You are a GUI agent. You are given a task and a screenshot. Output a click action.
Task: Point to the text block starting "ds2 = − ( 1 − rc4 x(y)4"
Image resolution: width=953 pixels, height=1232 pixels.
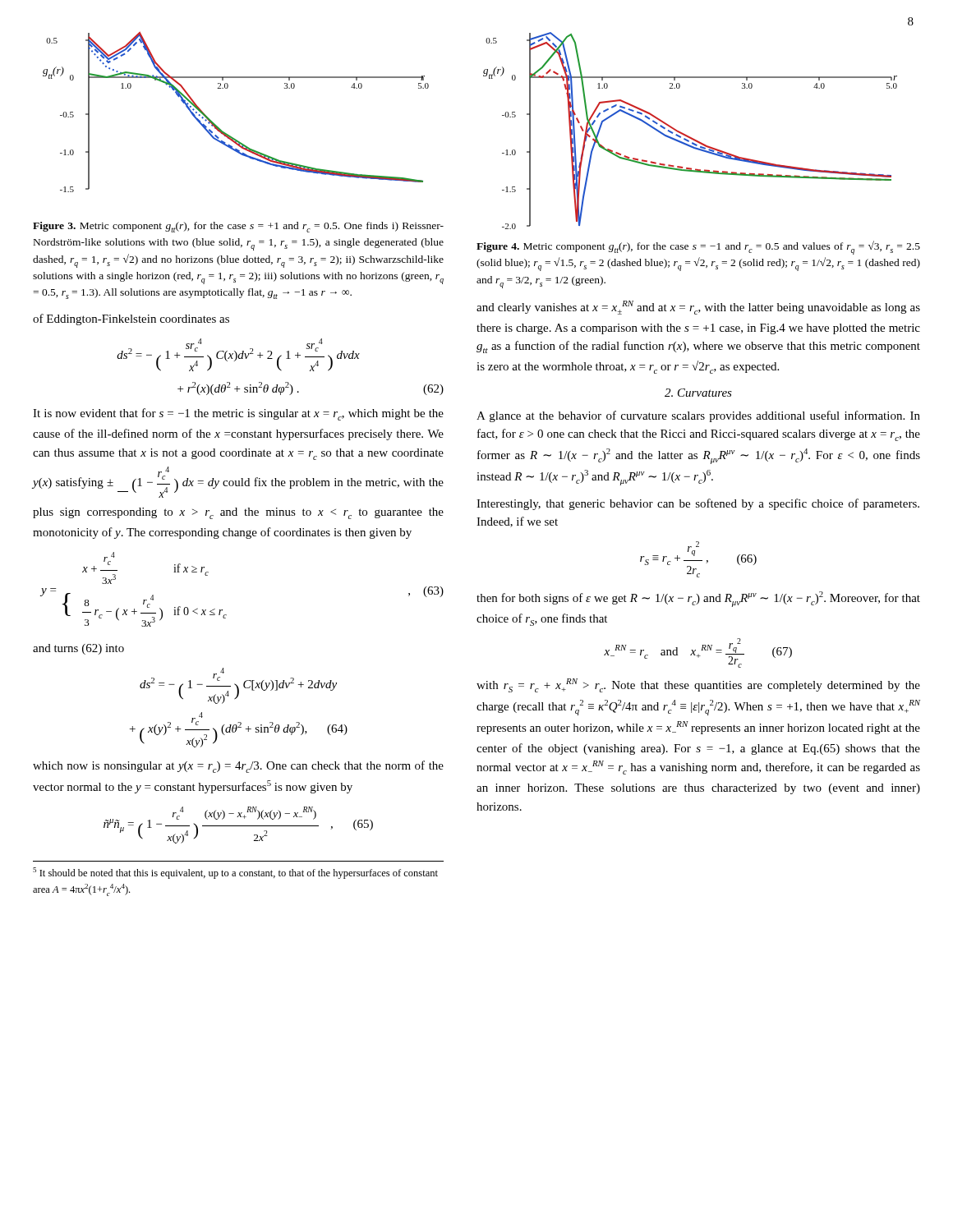pyautogui.click(x=238, y=708)
